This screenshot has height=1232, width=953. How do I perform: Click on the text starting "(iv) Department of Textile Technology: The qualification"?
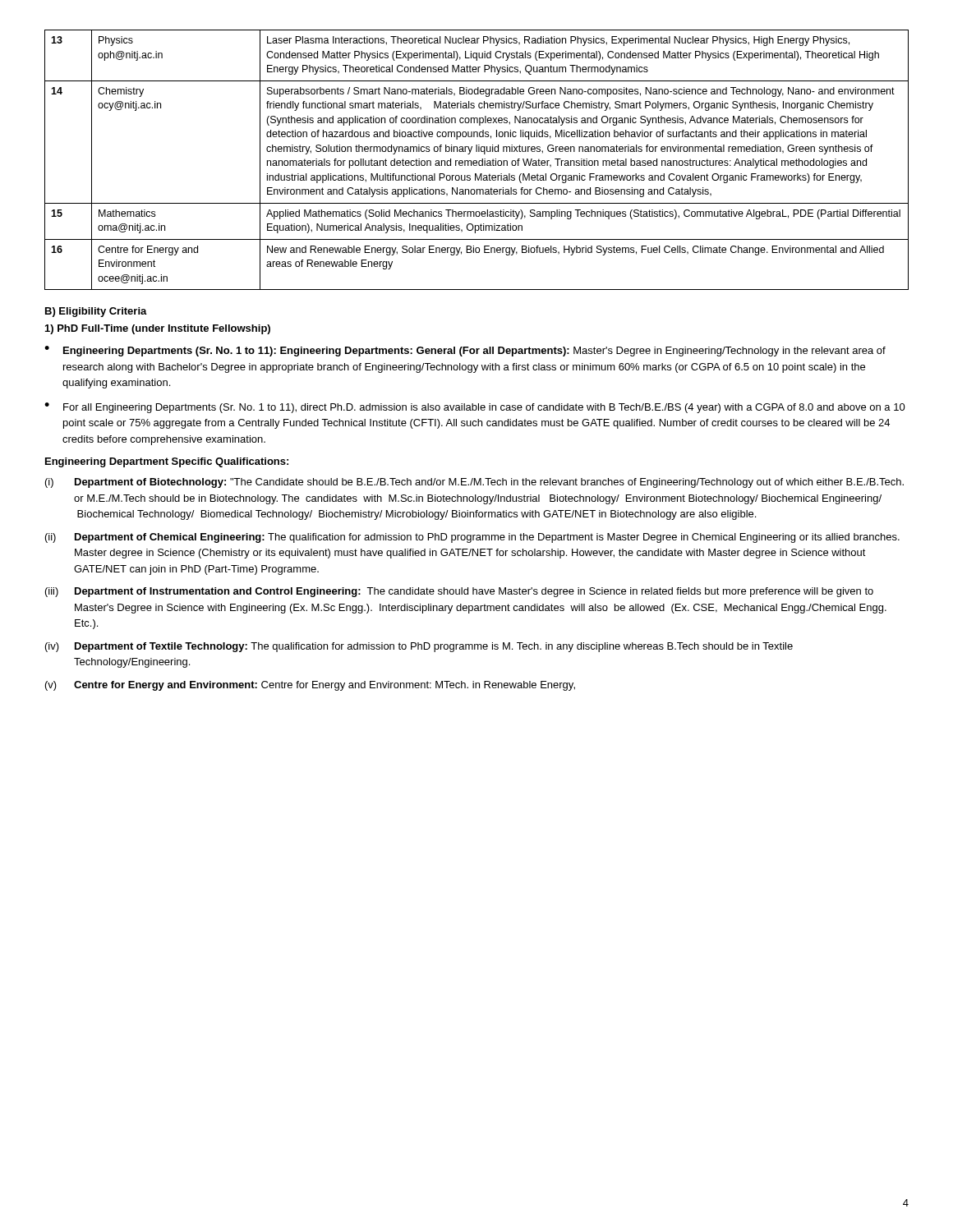coord(476,654)
